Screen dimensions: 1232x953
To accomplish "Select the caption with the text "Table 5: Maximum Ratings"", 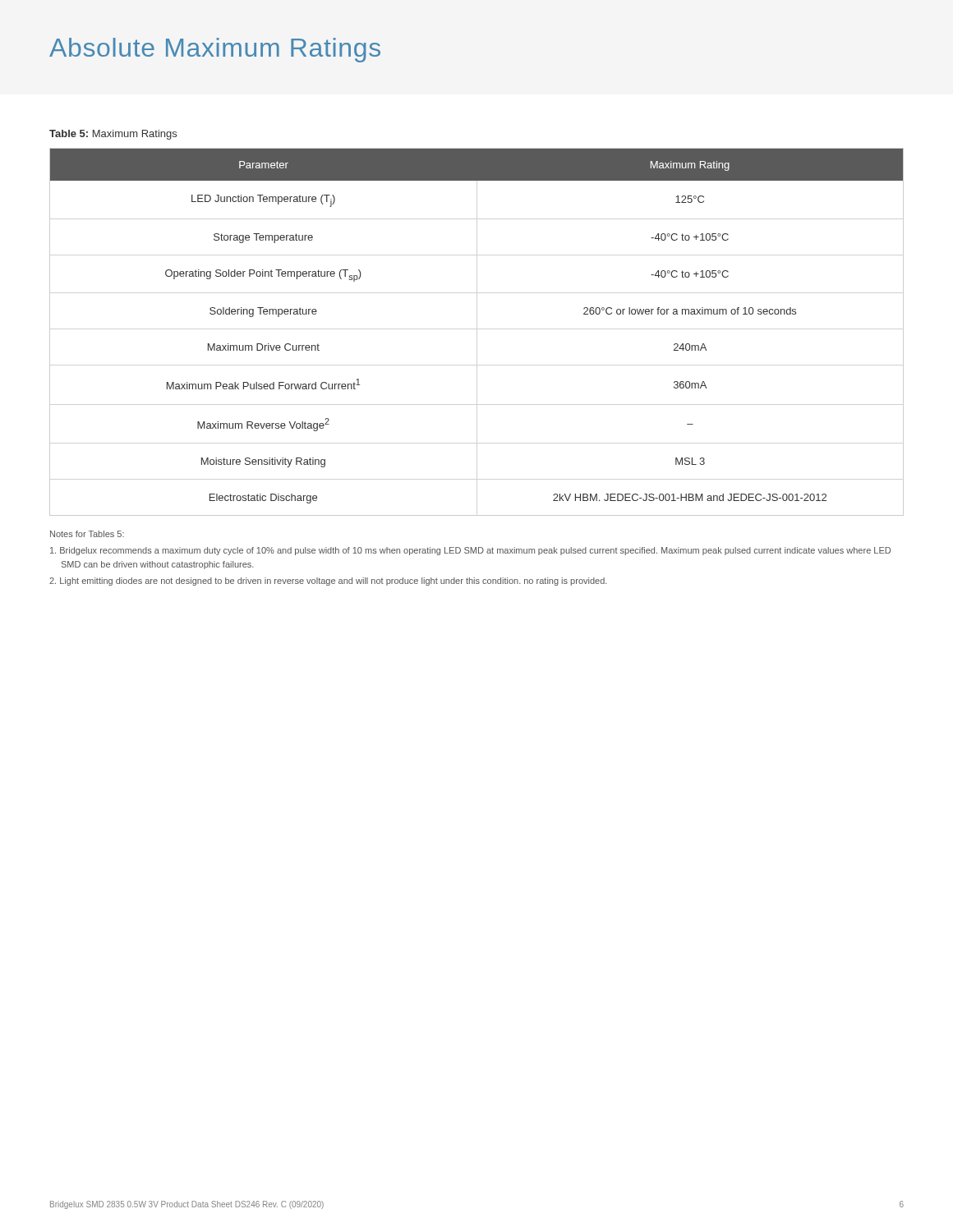I will pyautogui.click(x=113, y=133).
